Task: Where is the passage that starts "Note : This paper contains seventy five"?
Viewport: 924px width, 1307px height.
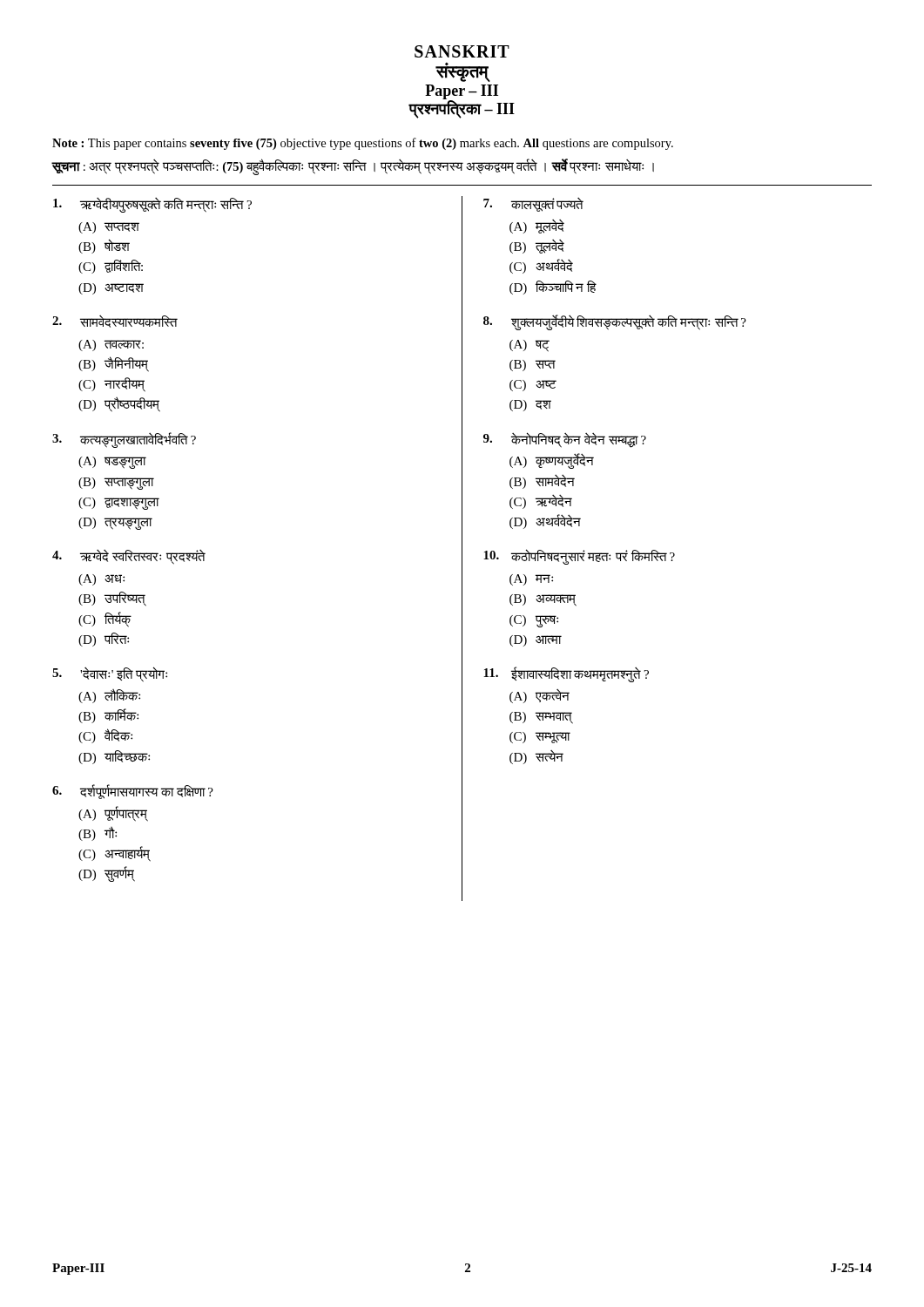Action: click(x=363, y=143)
